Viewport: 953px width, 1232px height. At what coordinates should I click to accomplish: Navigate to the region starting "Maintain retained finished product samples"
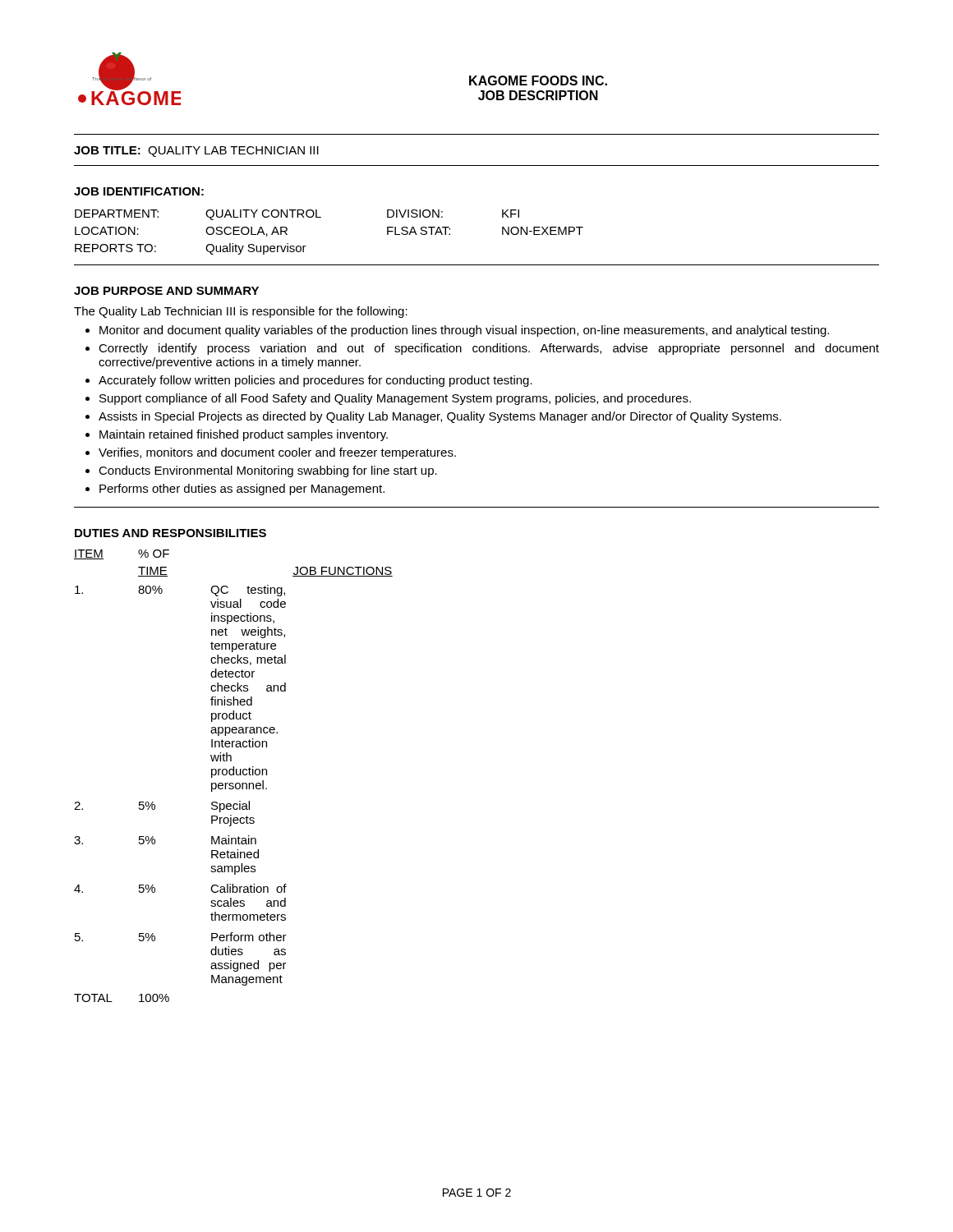pos(244,434)
